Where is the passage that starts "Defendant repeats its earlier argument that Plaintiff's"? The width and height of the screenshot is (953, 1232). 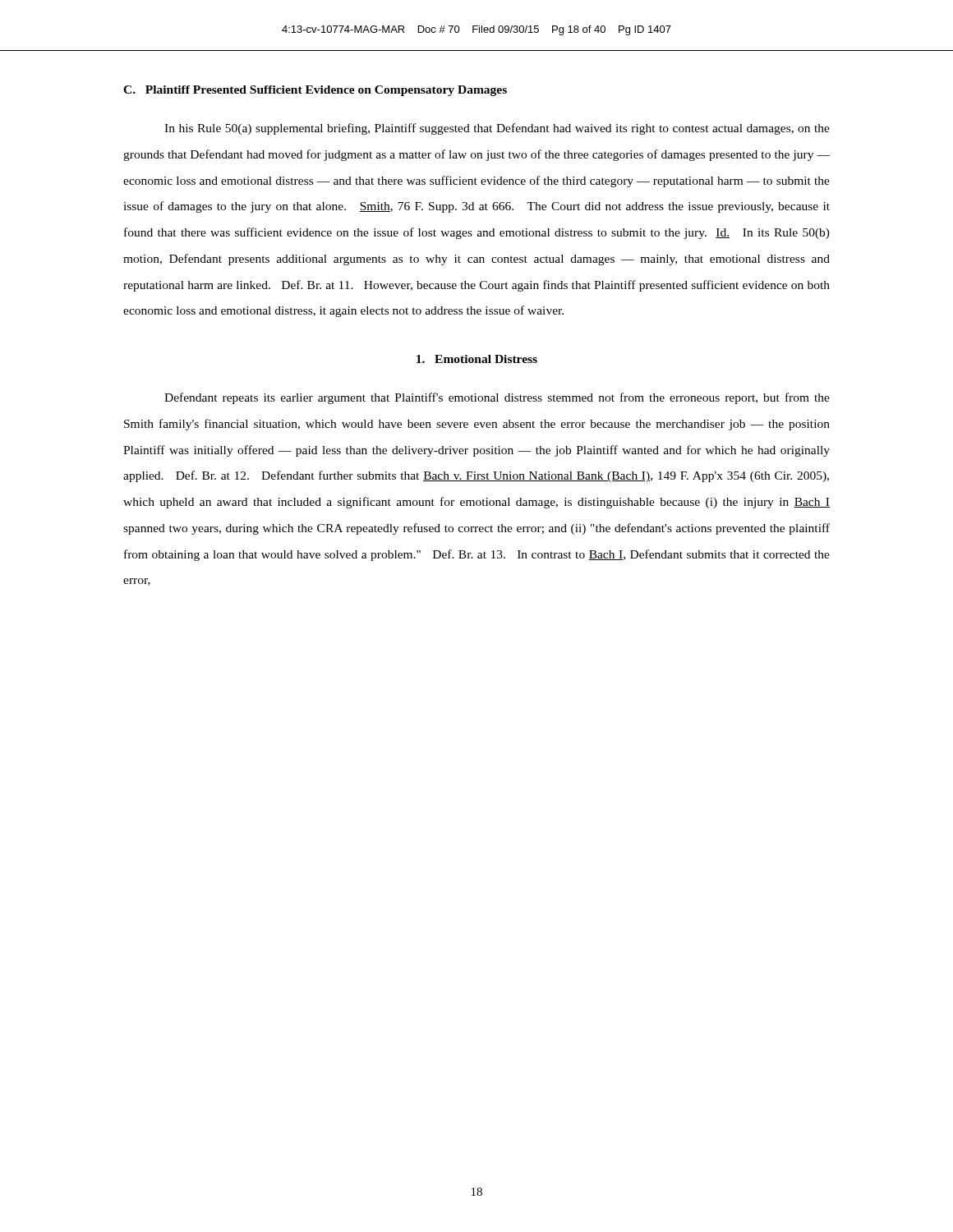point(476,489)
